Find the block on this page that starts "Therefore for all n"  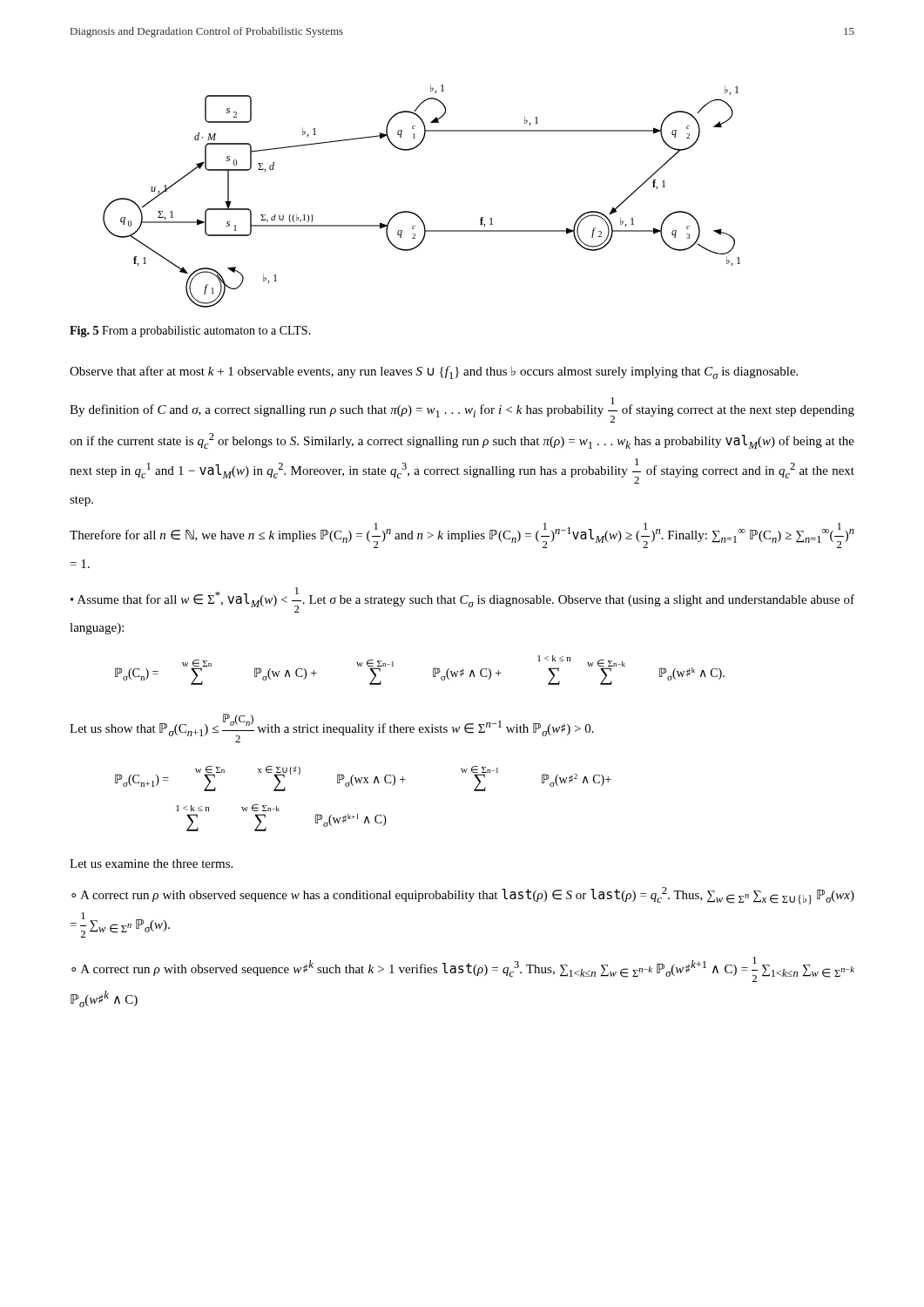pyautogui.click(x=462, y=546)
